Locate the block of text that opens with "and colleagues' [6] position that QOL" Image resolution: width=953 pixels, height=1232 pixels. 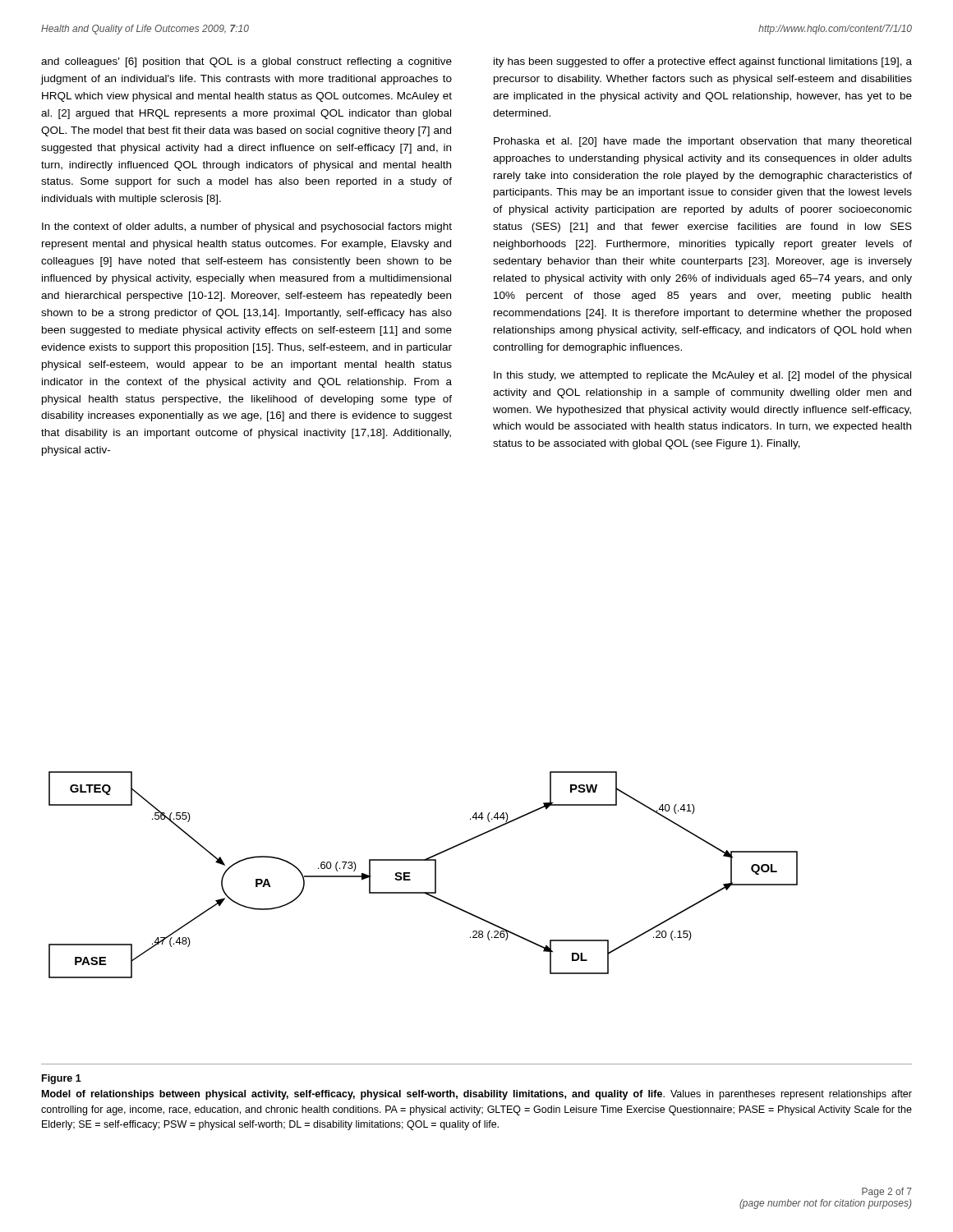click(246, 131)
